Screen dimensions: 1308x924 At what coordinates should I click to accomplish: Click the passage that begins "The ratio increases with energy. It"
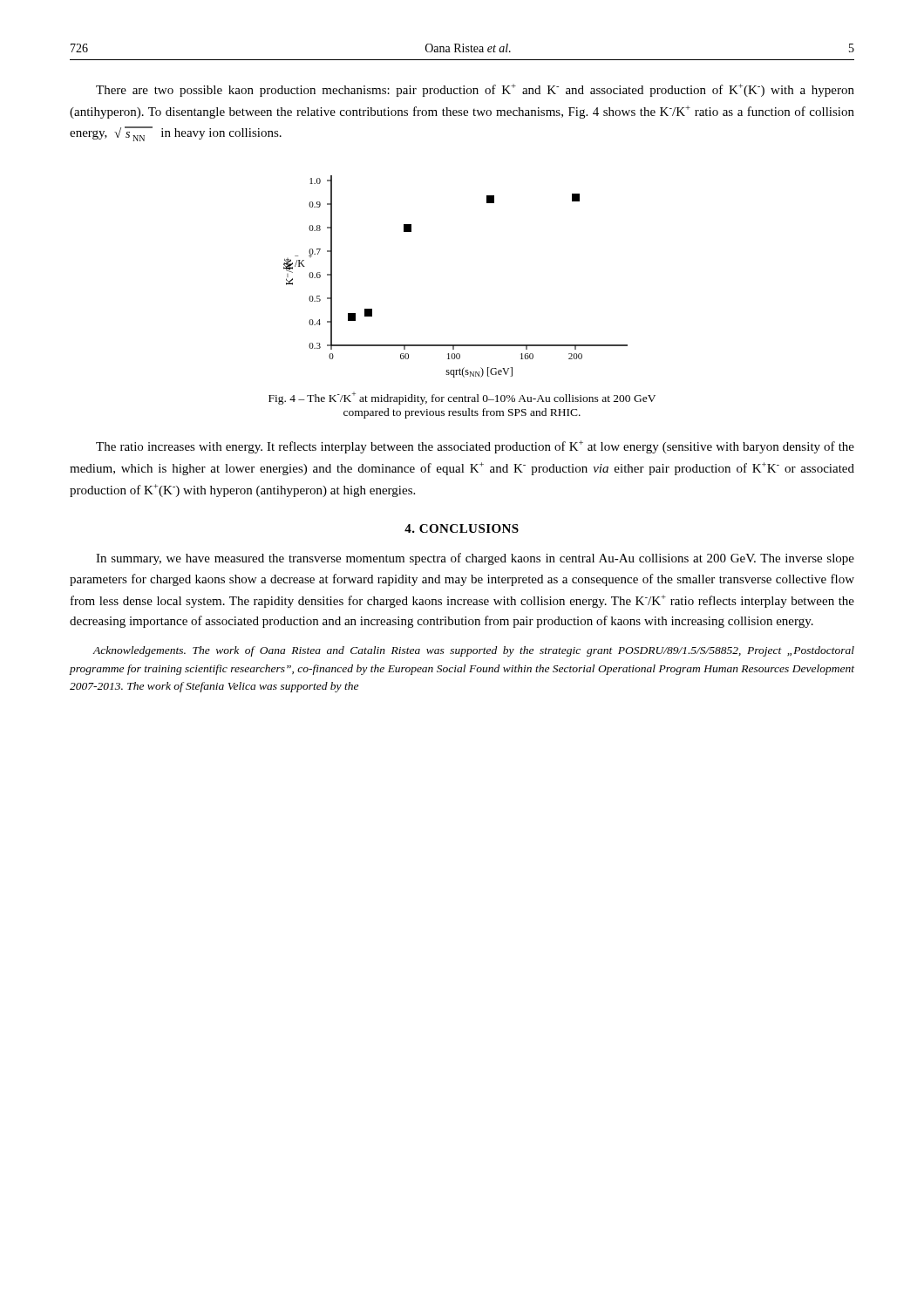[462, 467]
